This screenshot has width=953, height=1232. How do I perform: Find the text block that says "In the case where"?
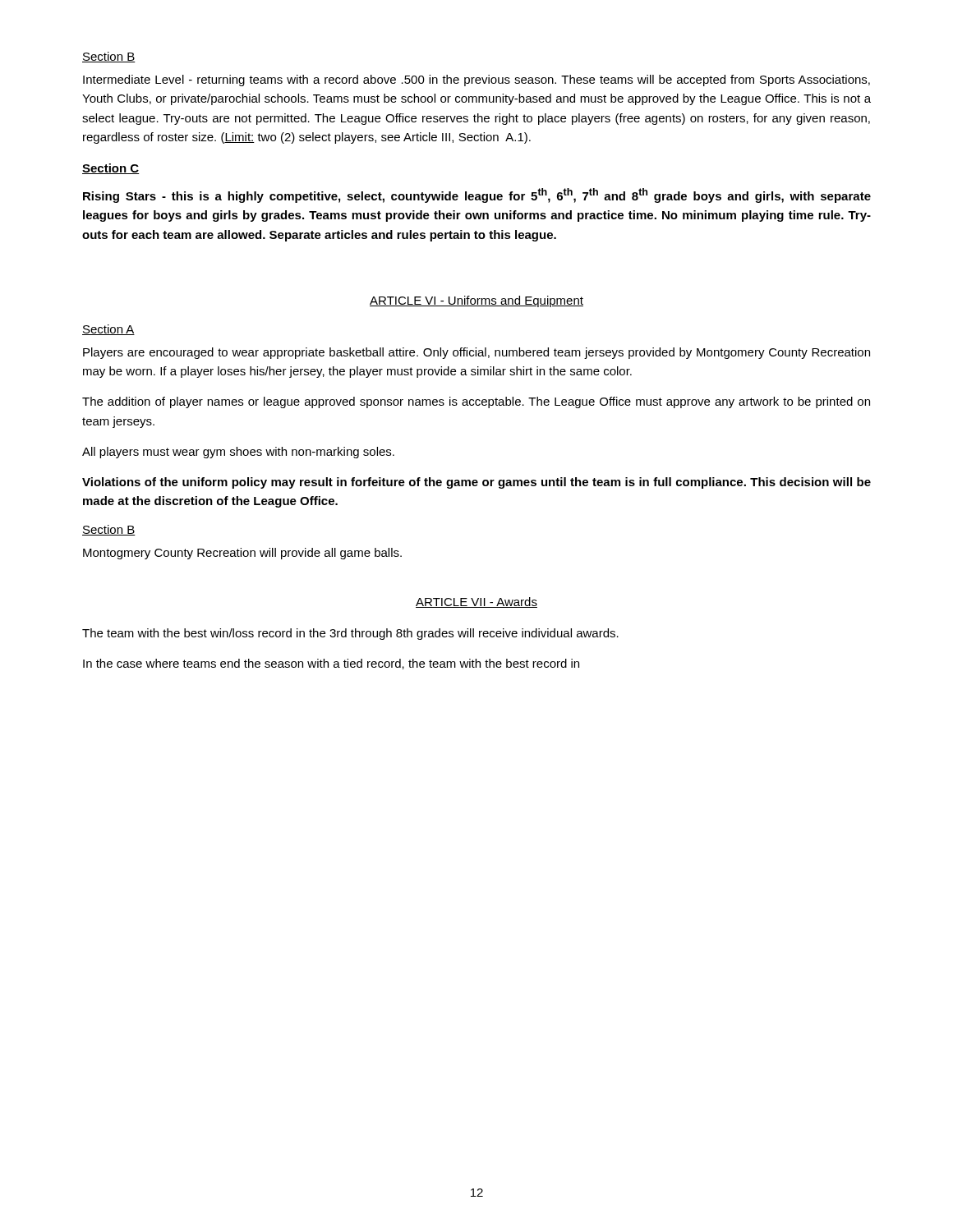[x=331, y=663]
